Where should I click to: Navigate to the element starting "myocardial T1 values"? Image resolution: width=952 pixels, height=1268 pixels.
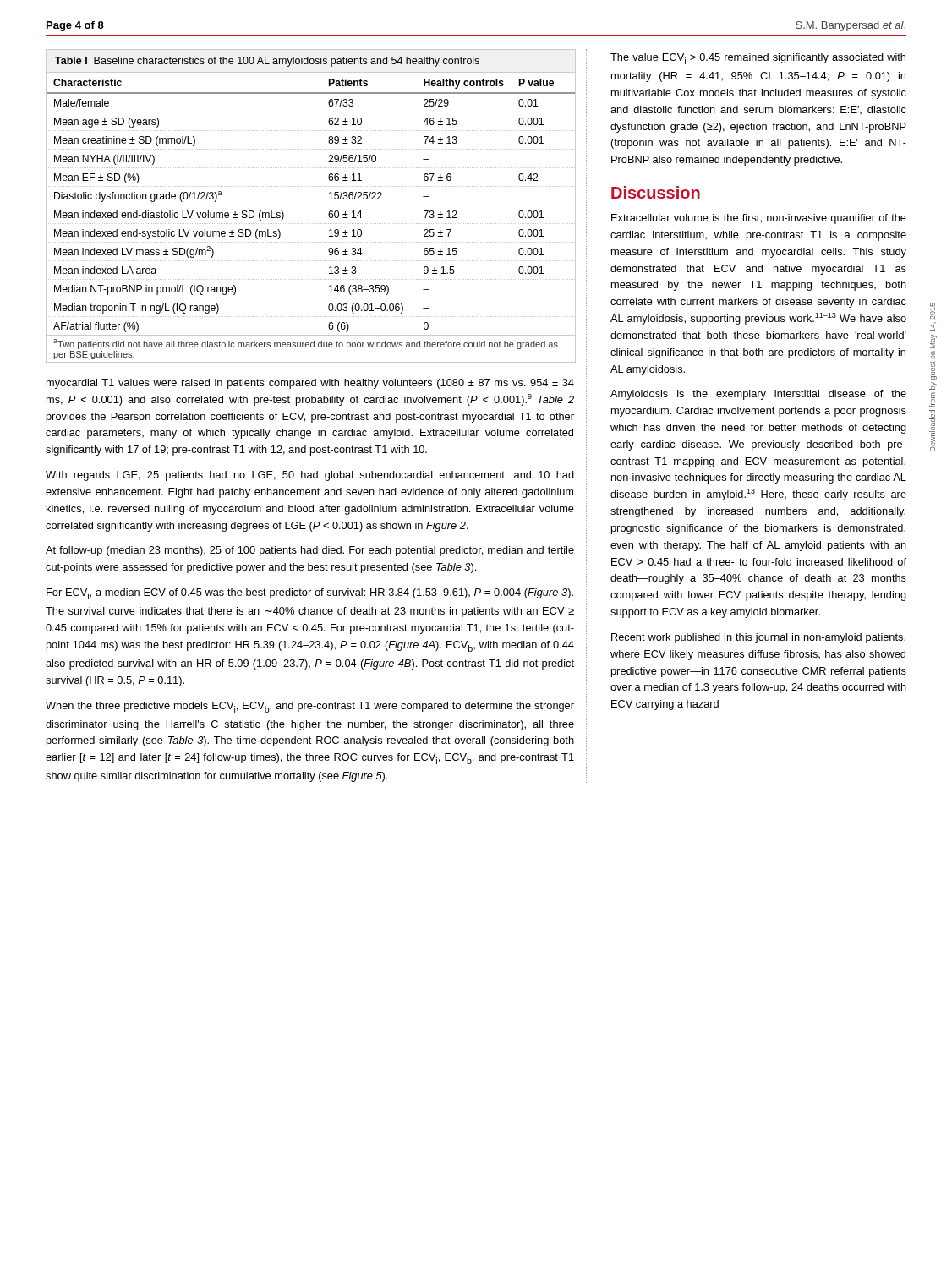(310, 416)
